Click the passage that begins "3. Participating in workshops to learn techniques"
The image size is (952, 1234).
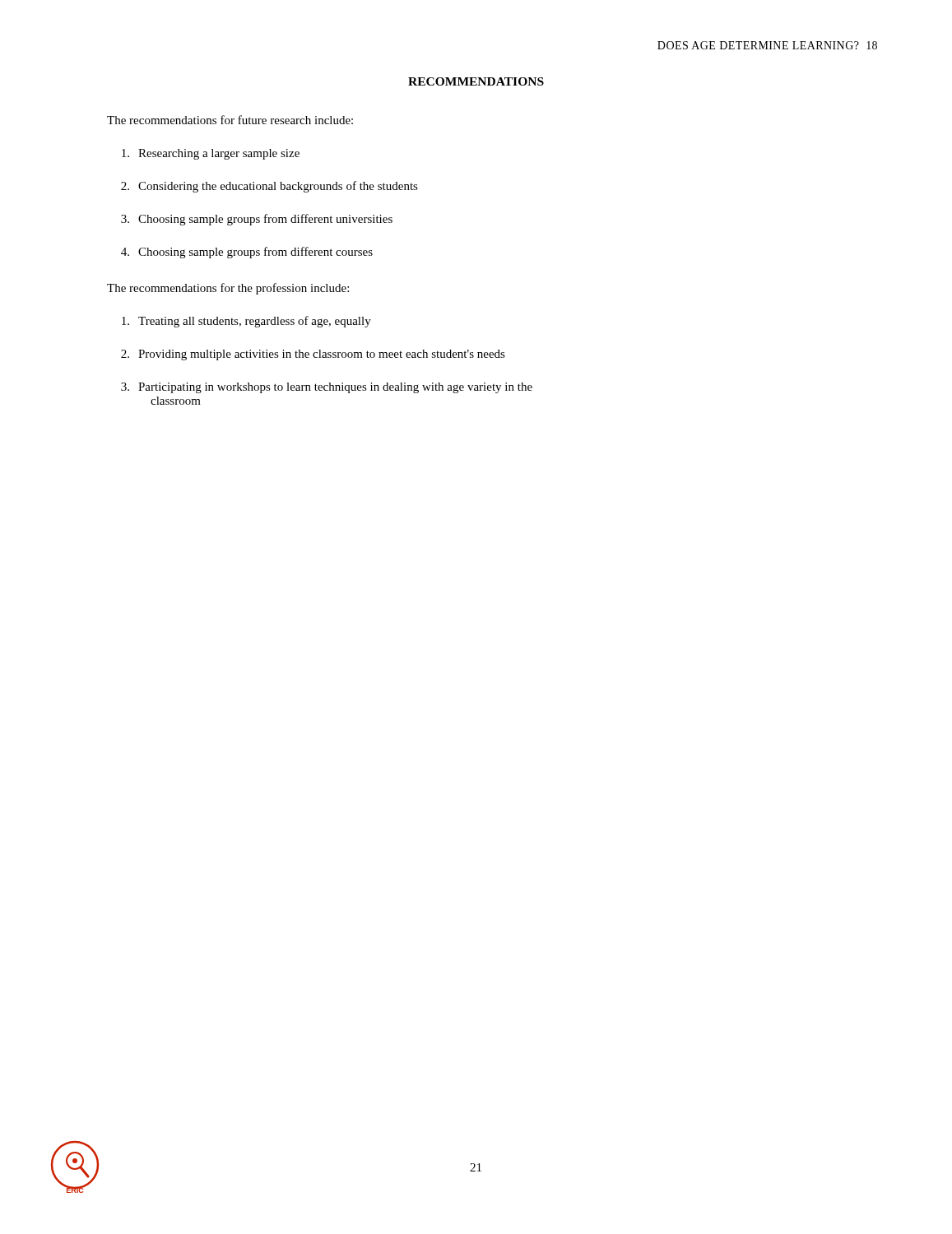point(320,394)
